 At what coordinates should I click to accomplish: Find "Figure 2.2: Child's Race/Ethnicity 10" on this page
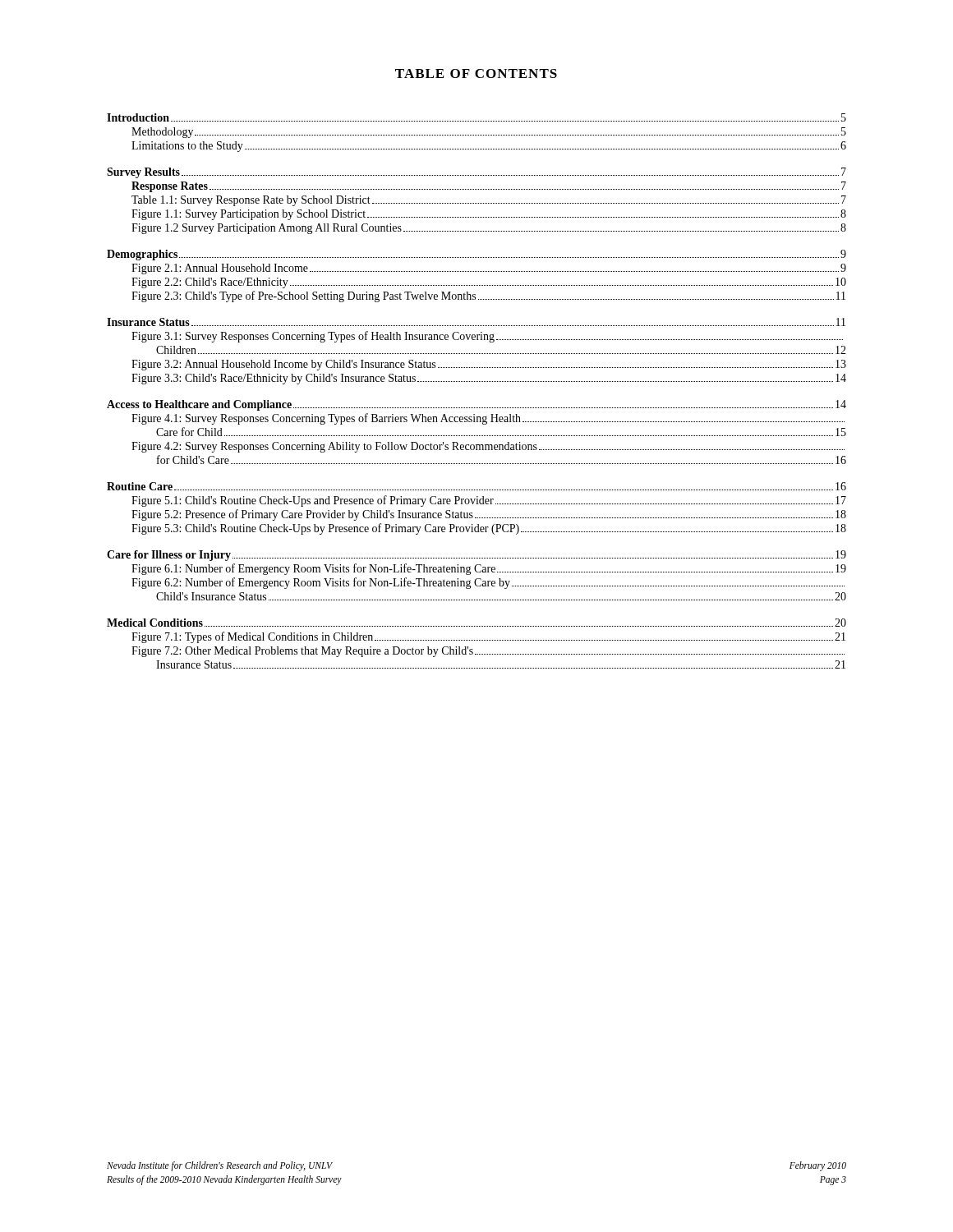(489, 283)
